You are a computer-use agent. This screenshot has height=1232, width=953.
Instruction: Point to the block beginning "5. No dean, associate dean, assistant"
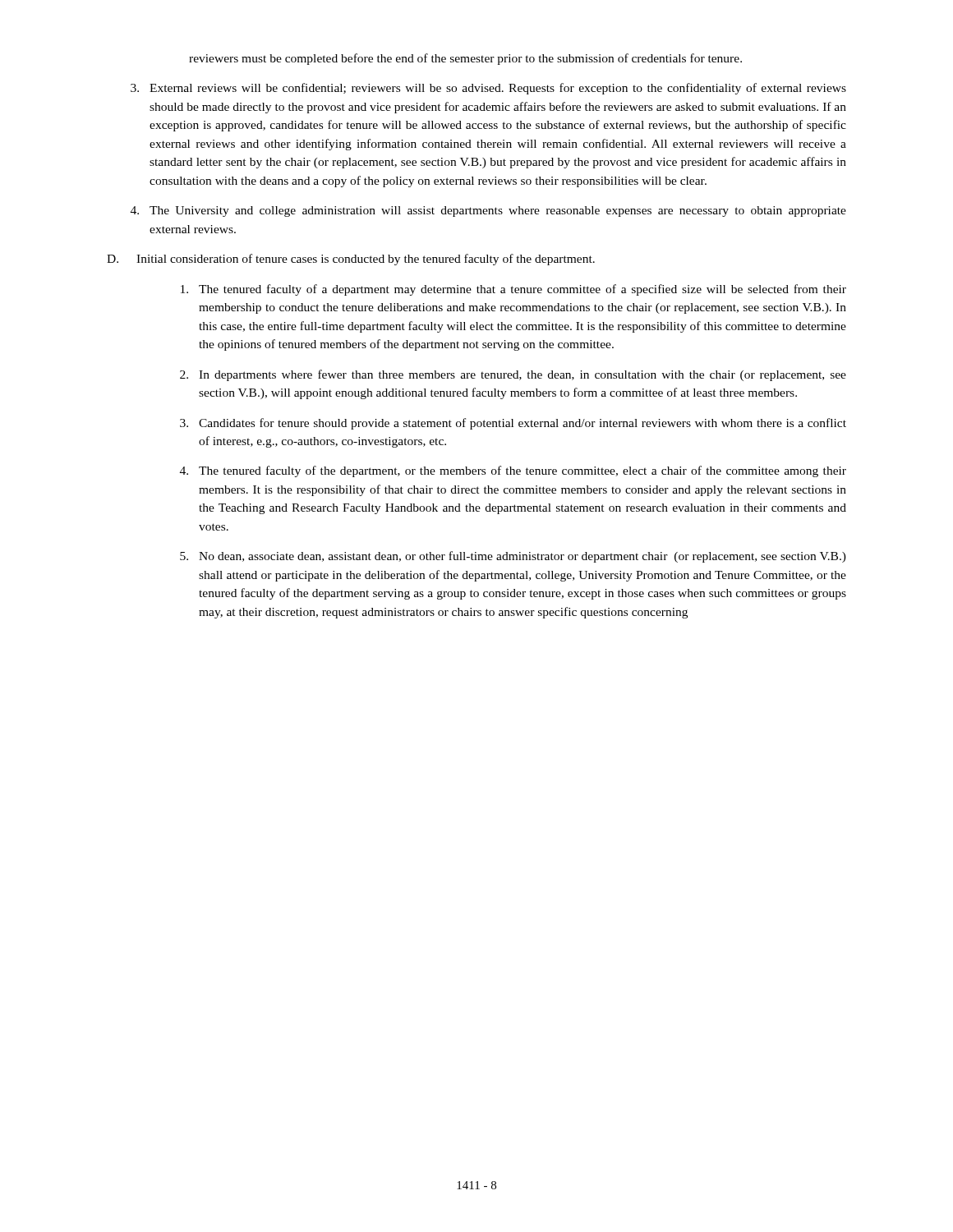(x=501, y=584)
